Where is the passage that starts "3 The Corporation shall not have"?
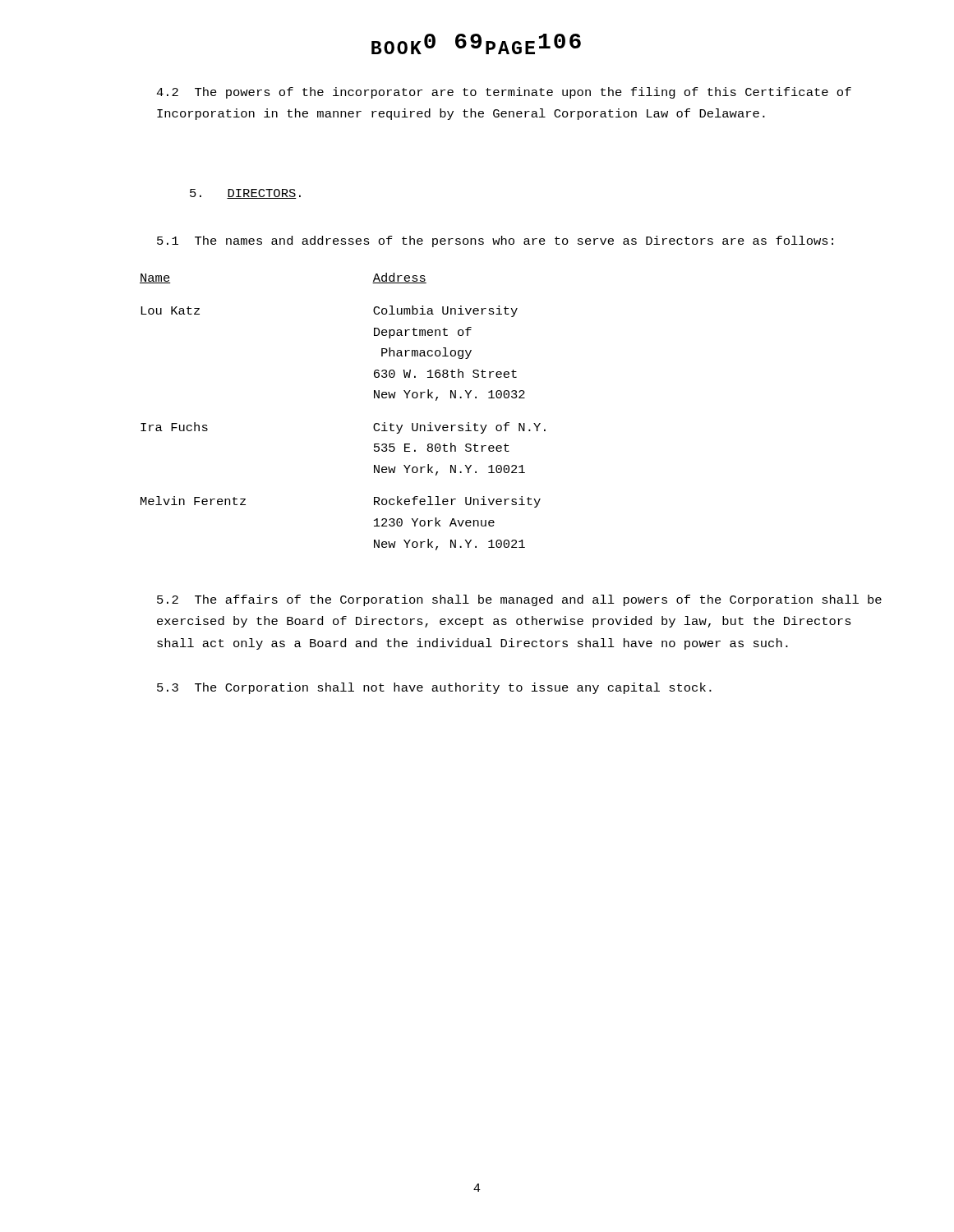Screen dimensions: 1232x954 [435, 688]
